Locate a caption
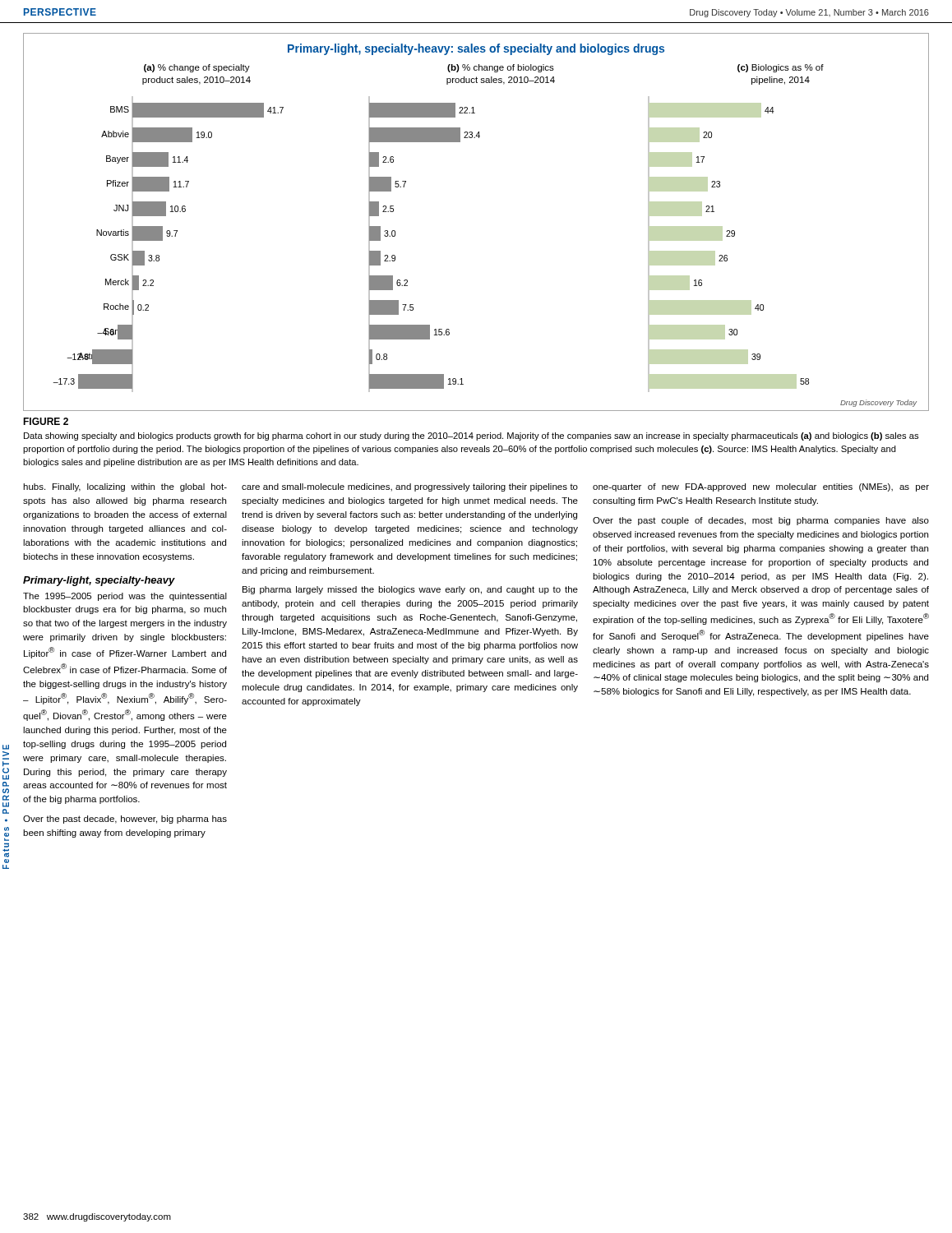Image resolution: width=952 pixels, height=1233 pixels. coord(476,442)
